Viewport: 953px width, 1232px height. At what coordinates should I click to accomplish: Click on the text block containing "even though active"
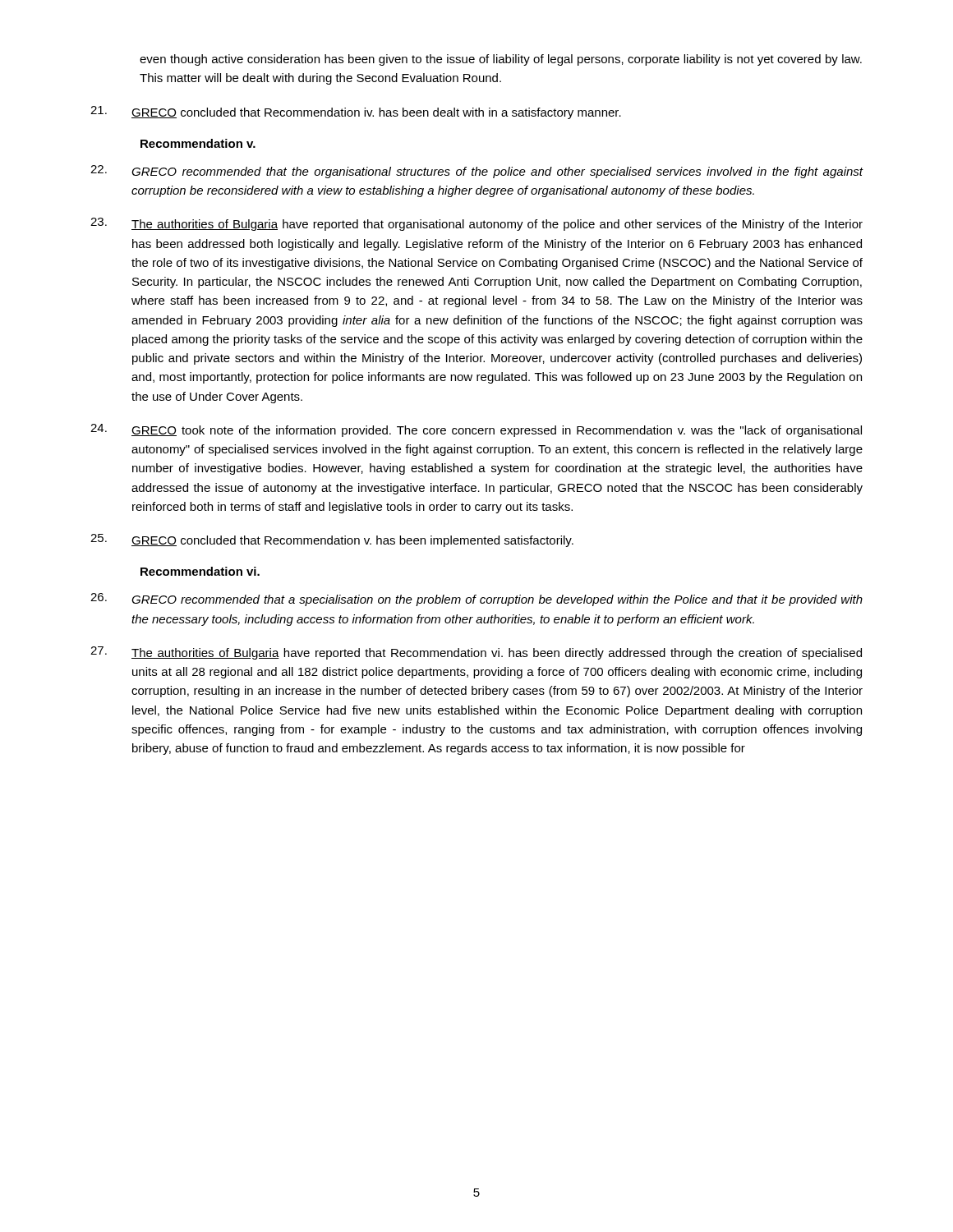(x=501, y=68)
